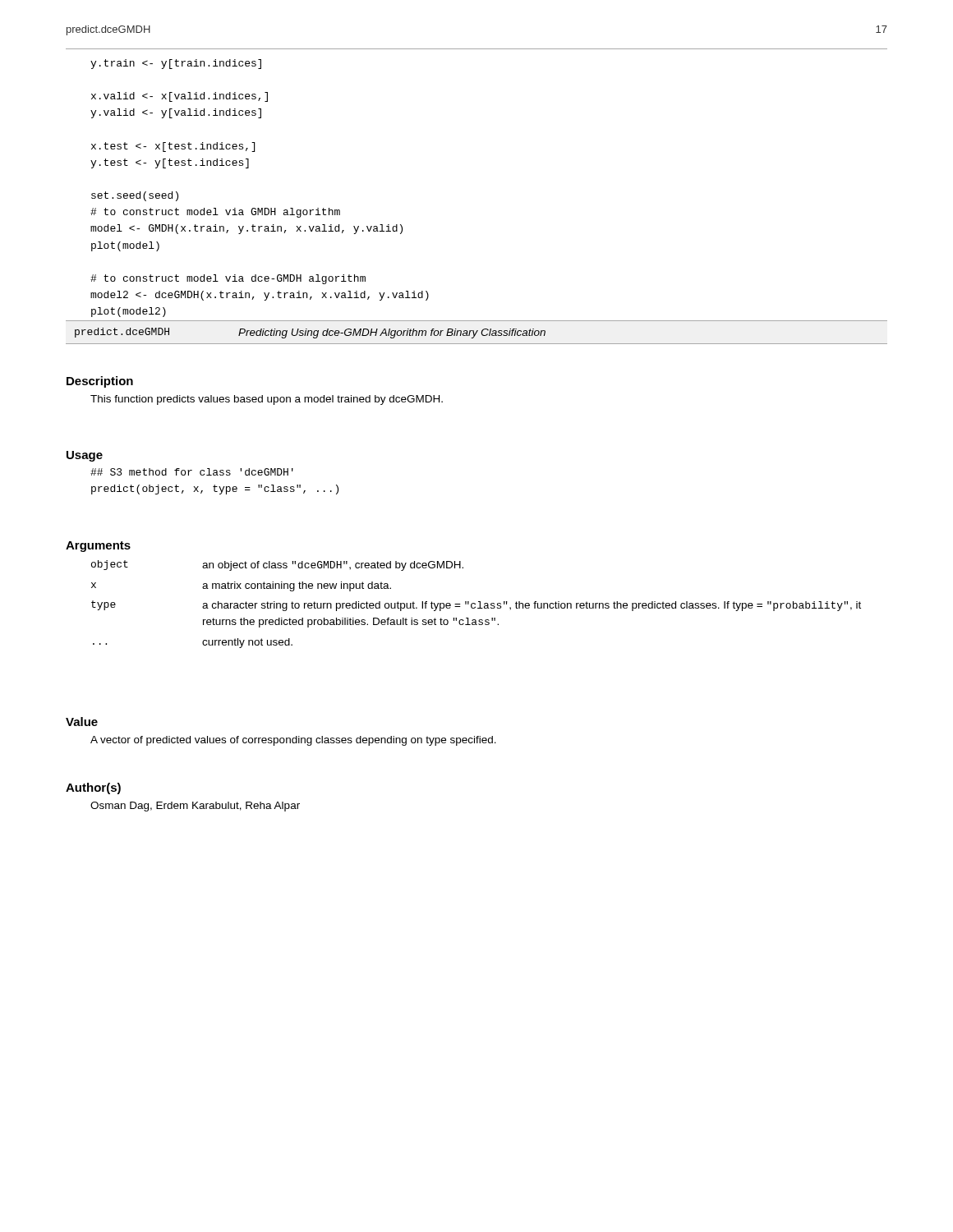Click the passage that begins "A vector of predicted"
The height and width of the screenshot is (1232, 953).
pyautogui.click(x=294, y=740)
